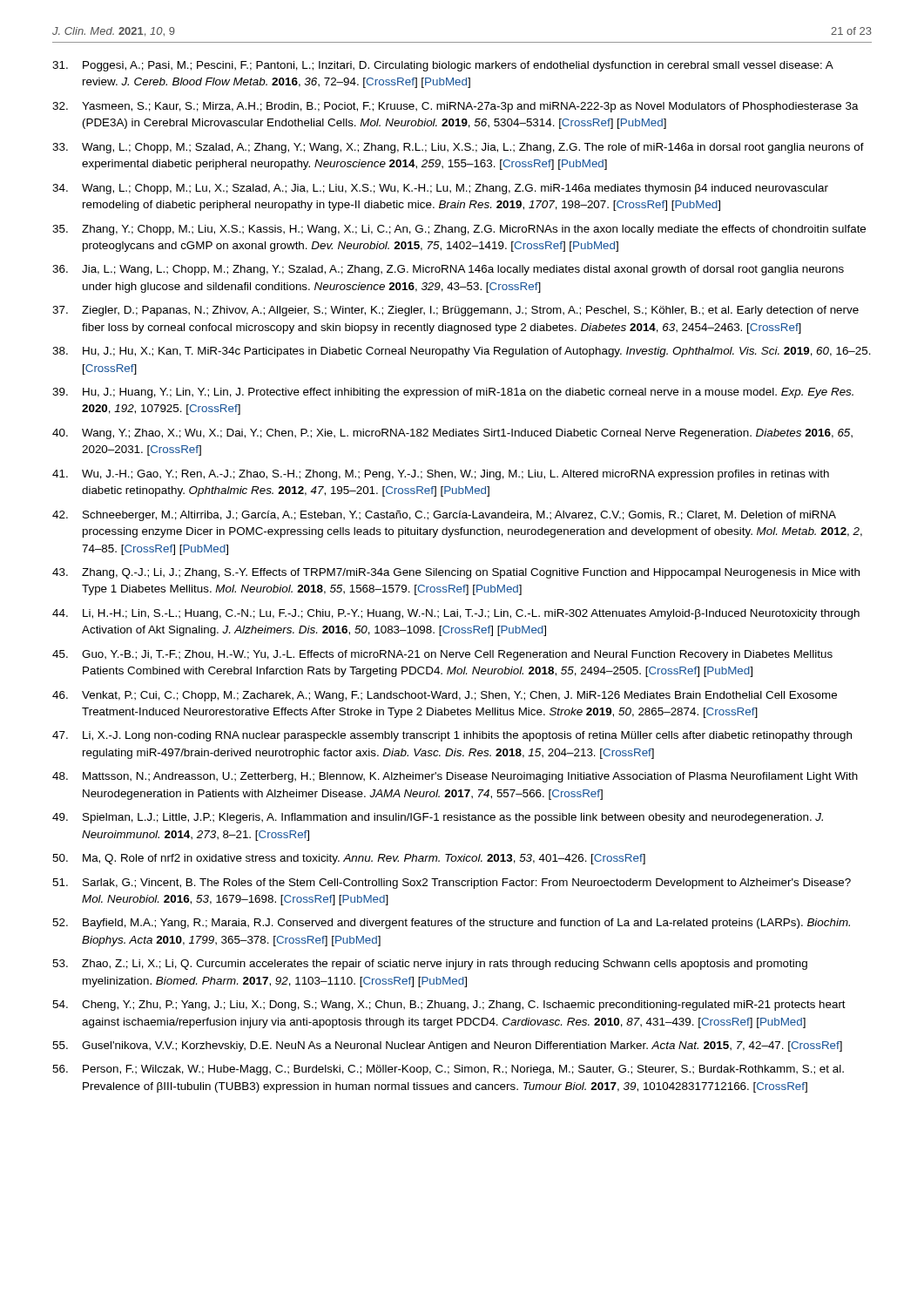Locate the block of text that opens with "32. Yasmeen, S.; Kaur,"
Screen dimensions: 1307x924
coord(462,114)
